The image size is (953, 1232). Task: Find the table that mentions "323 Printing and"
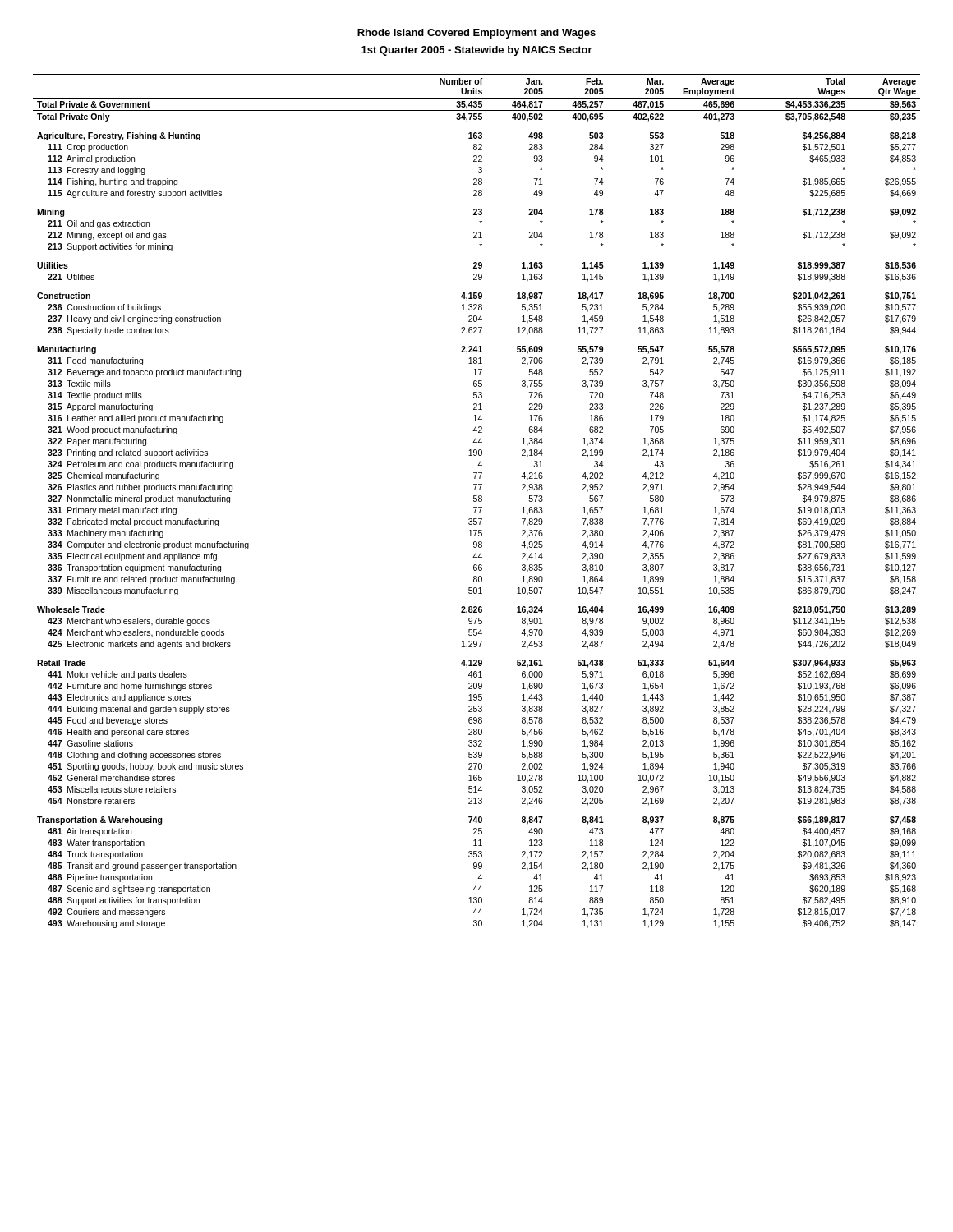[476, 501]
